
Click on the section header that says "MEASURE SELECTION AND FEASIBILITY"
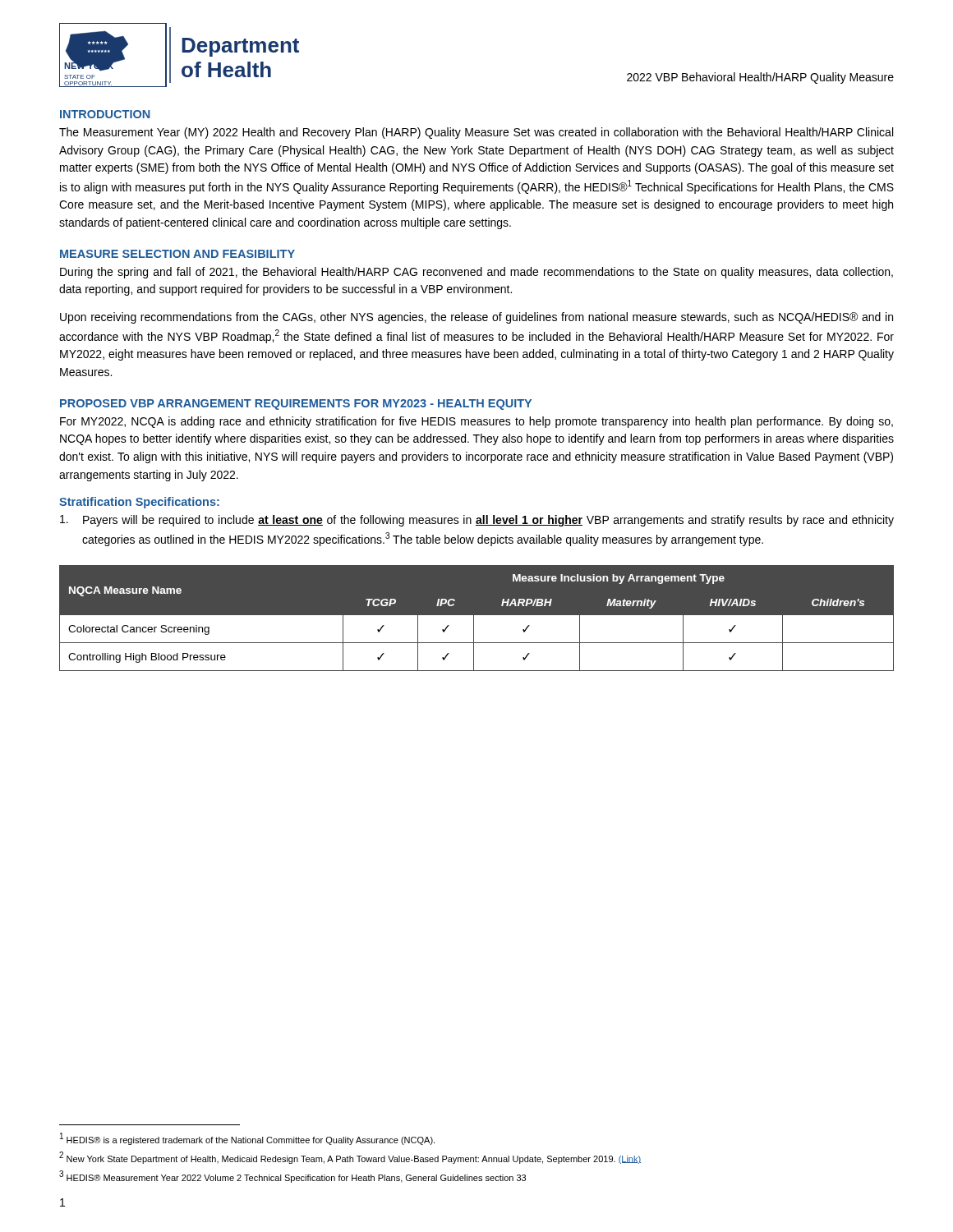click(177, 254)
